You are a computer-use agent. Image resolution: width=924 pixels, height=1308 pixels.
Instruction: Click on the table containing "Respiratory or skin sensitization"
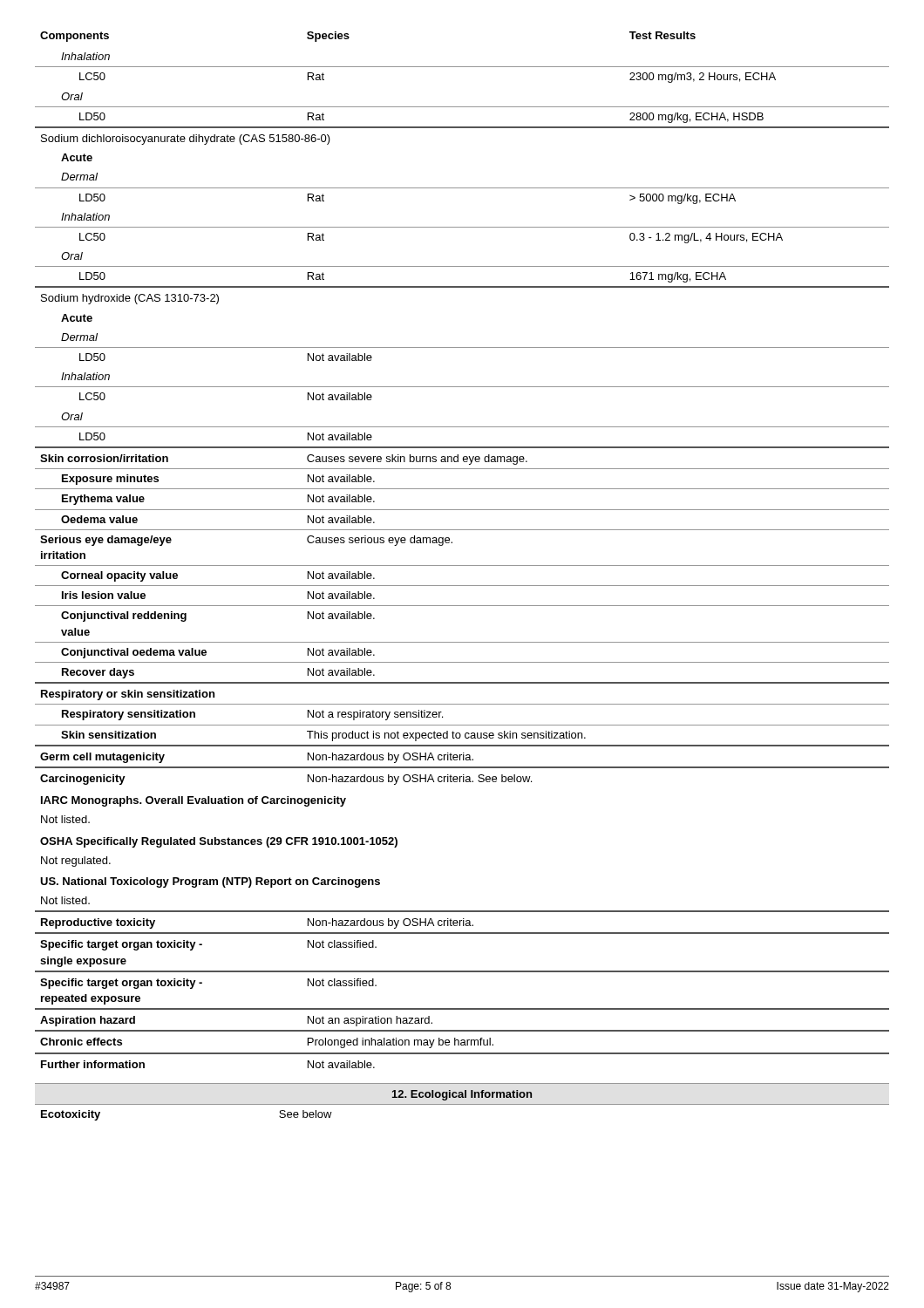click(x=462, y=550)
